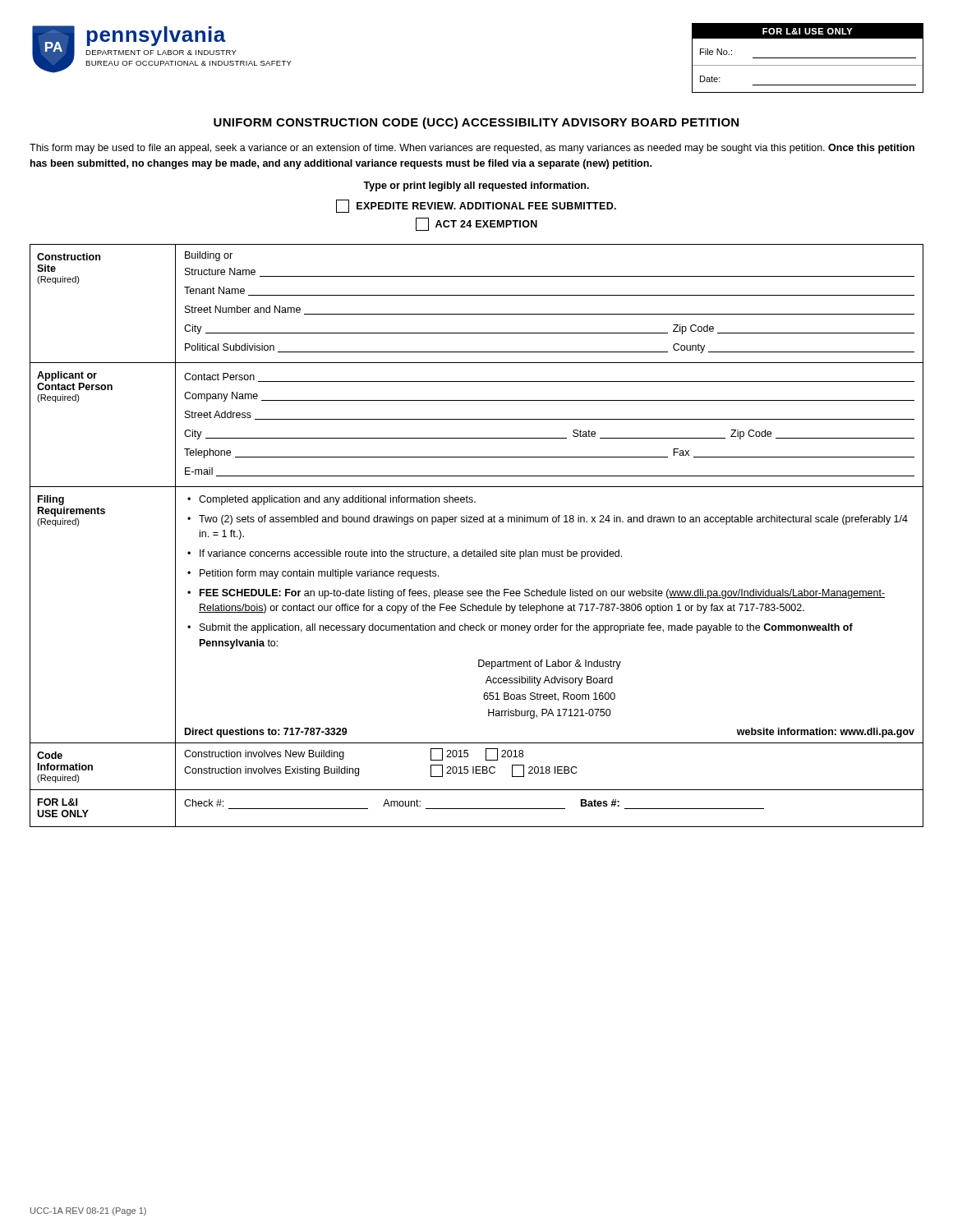
Task: Find the list item that says "Petition form may contain multiple"
Action: point(319,573)
